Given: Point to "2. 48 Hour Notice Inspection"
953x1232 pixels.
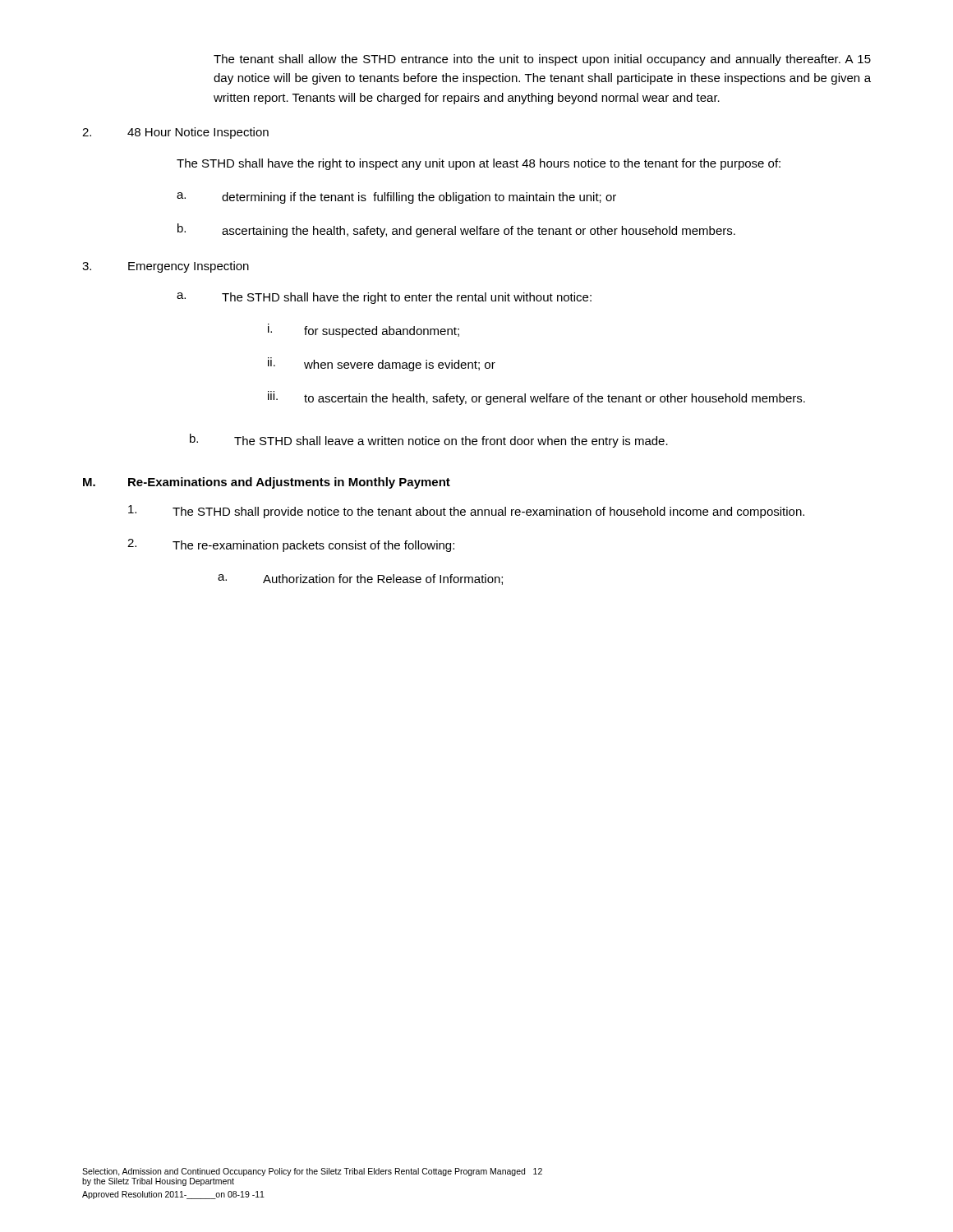Looking at the screenshot, I should click(175, 133).
